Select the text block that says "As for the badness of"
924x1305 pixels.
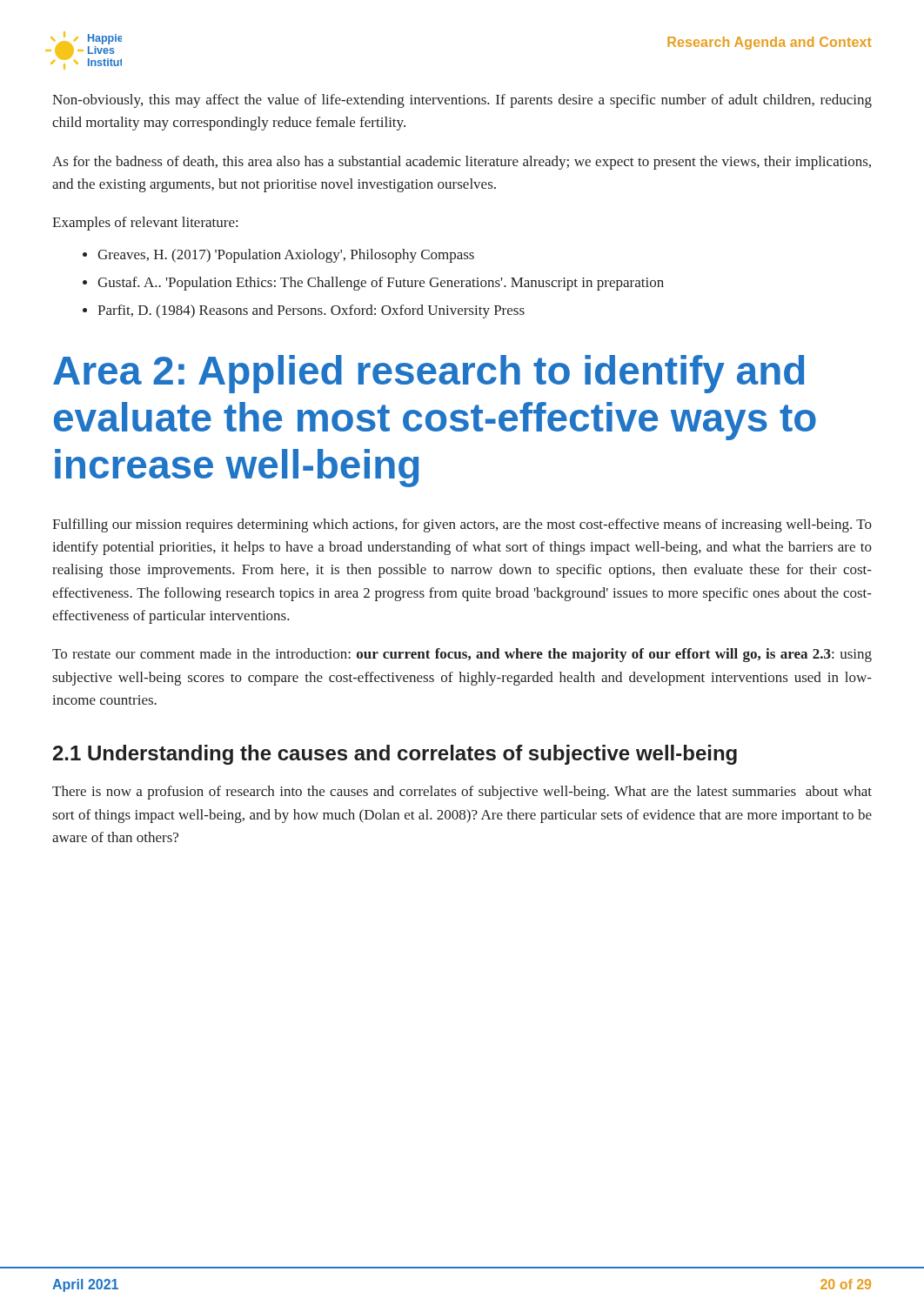[x=462, y=173]
